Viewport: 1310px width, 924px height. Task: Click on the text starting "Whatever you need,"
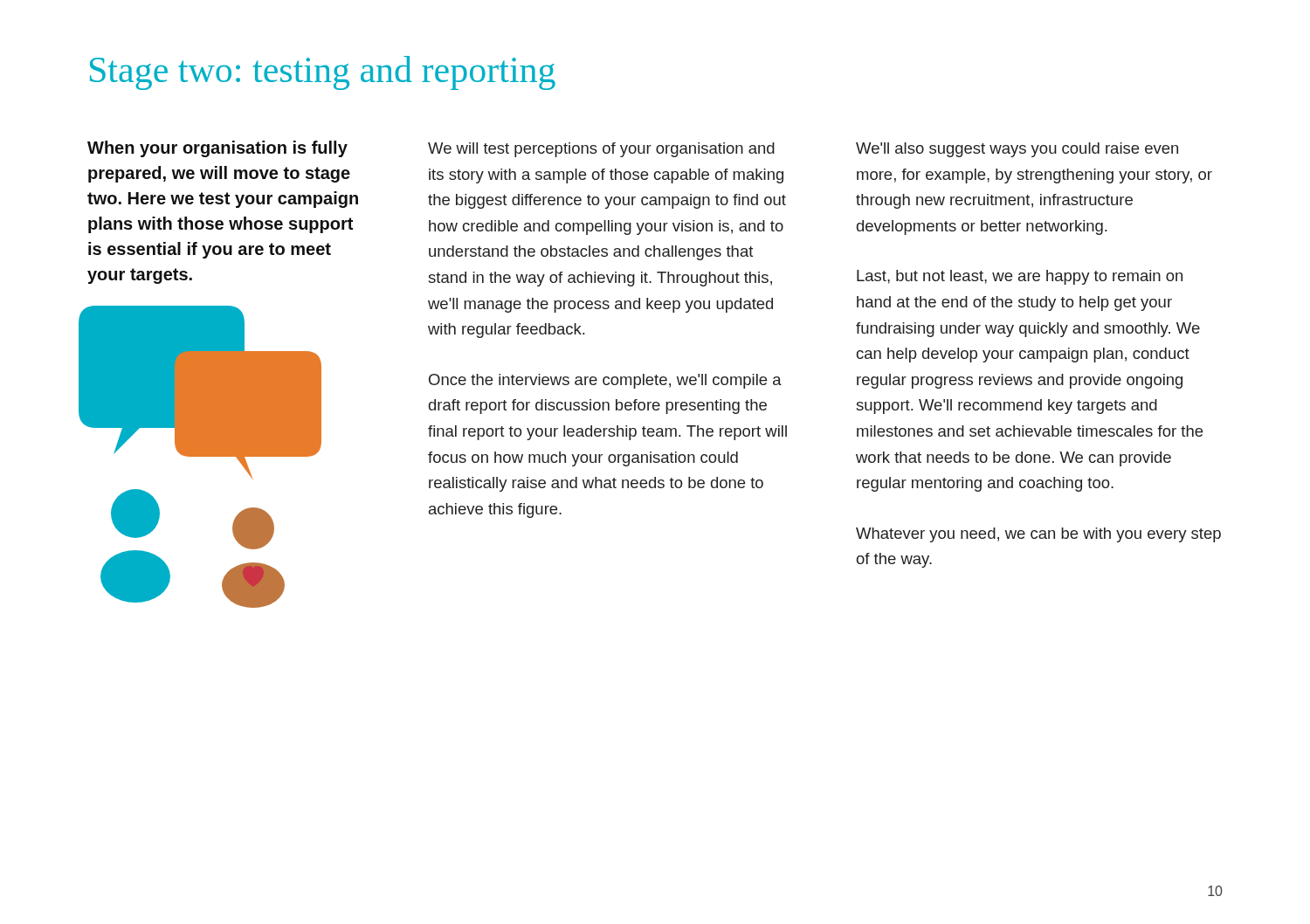(x=1039, y=546)
